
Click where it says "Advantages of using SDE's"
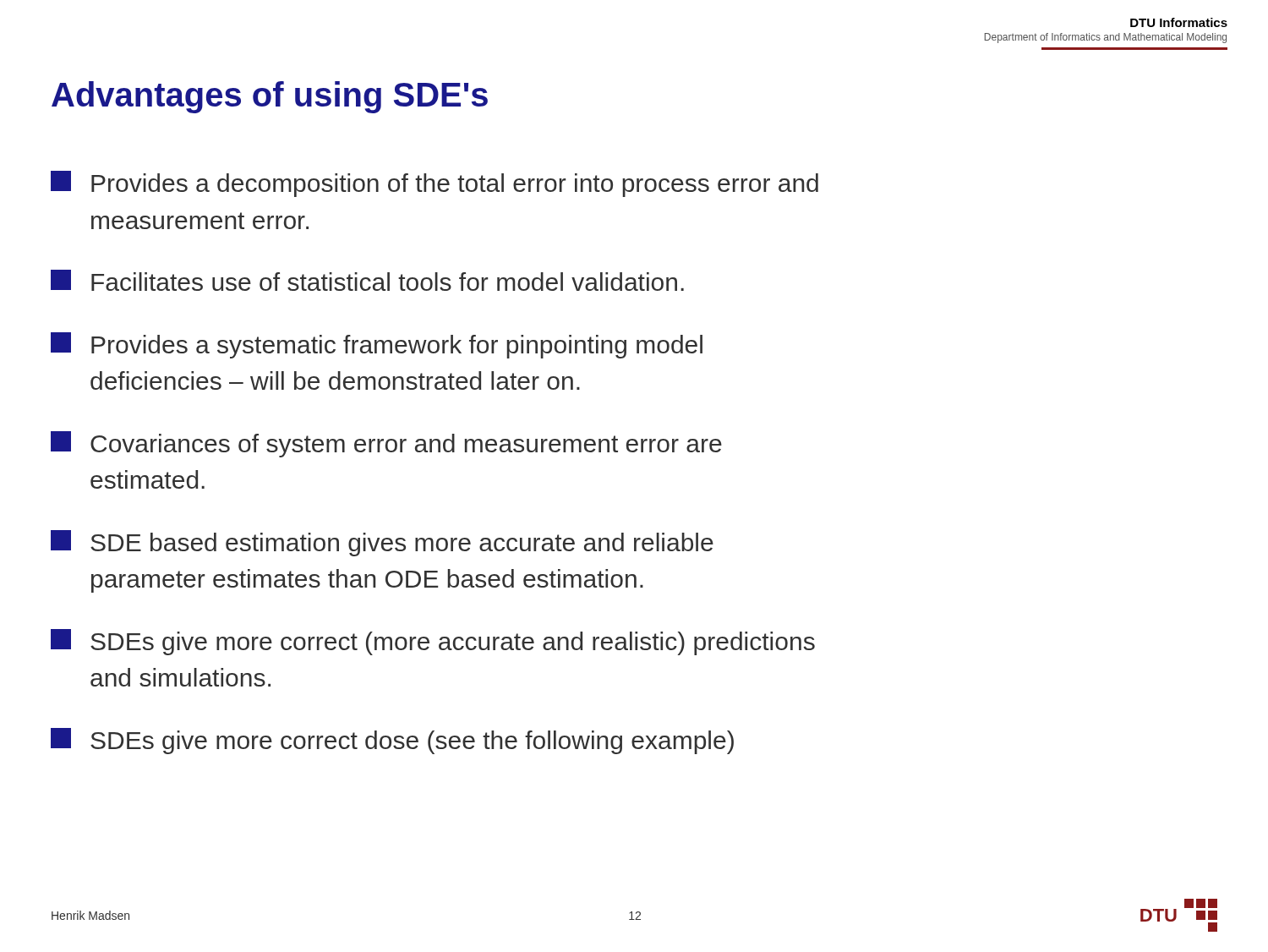(x=270, y=95)
